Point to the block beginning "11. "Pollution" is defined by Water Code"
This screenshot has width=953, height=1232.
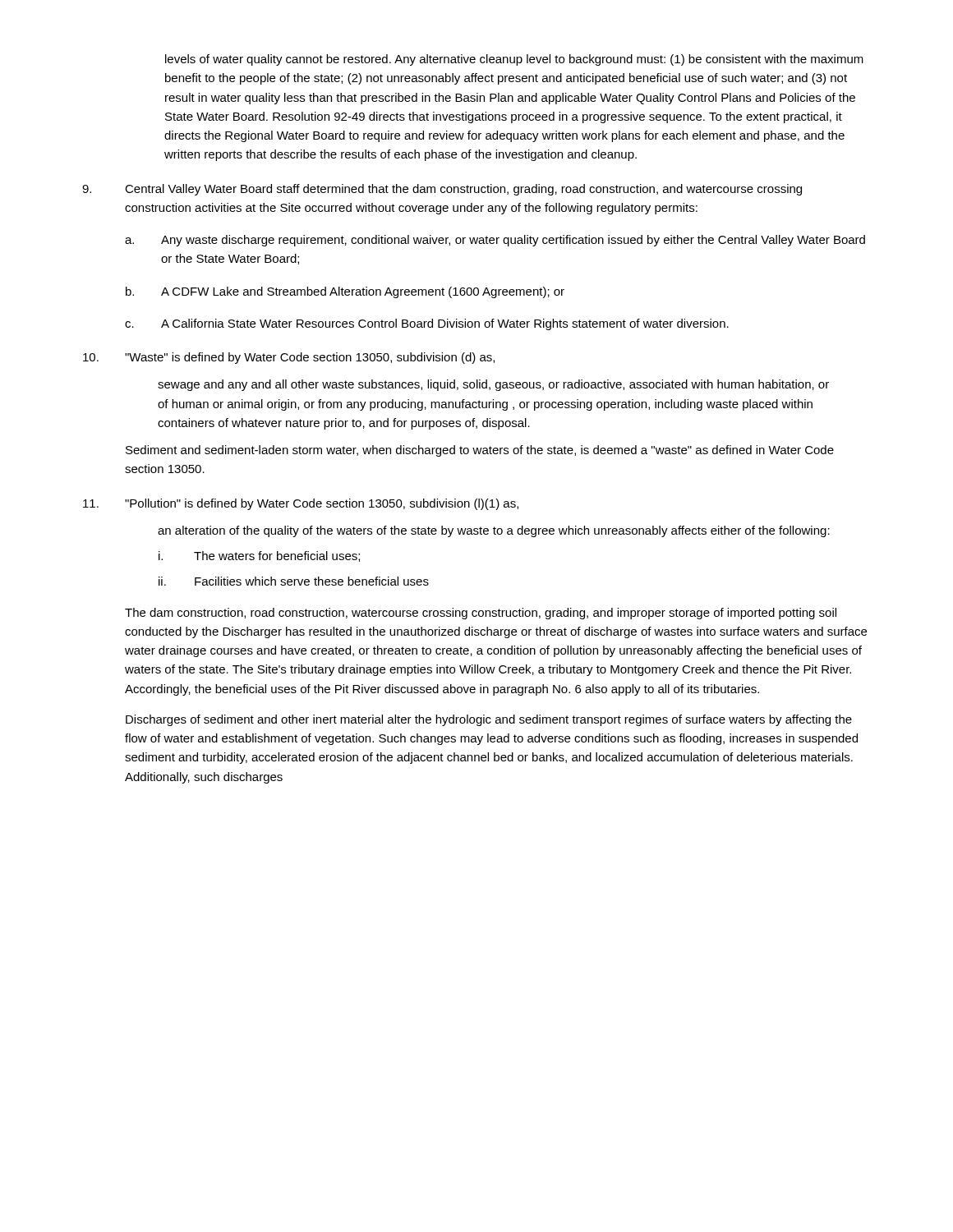(x=476, y=639)
